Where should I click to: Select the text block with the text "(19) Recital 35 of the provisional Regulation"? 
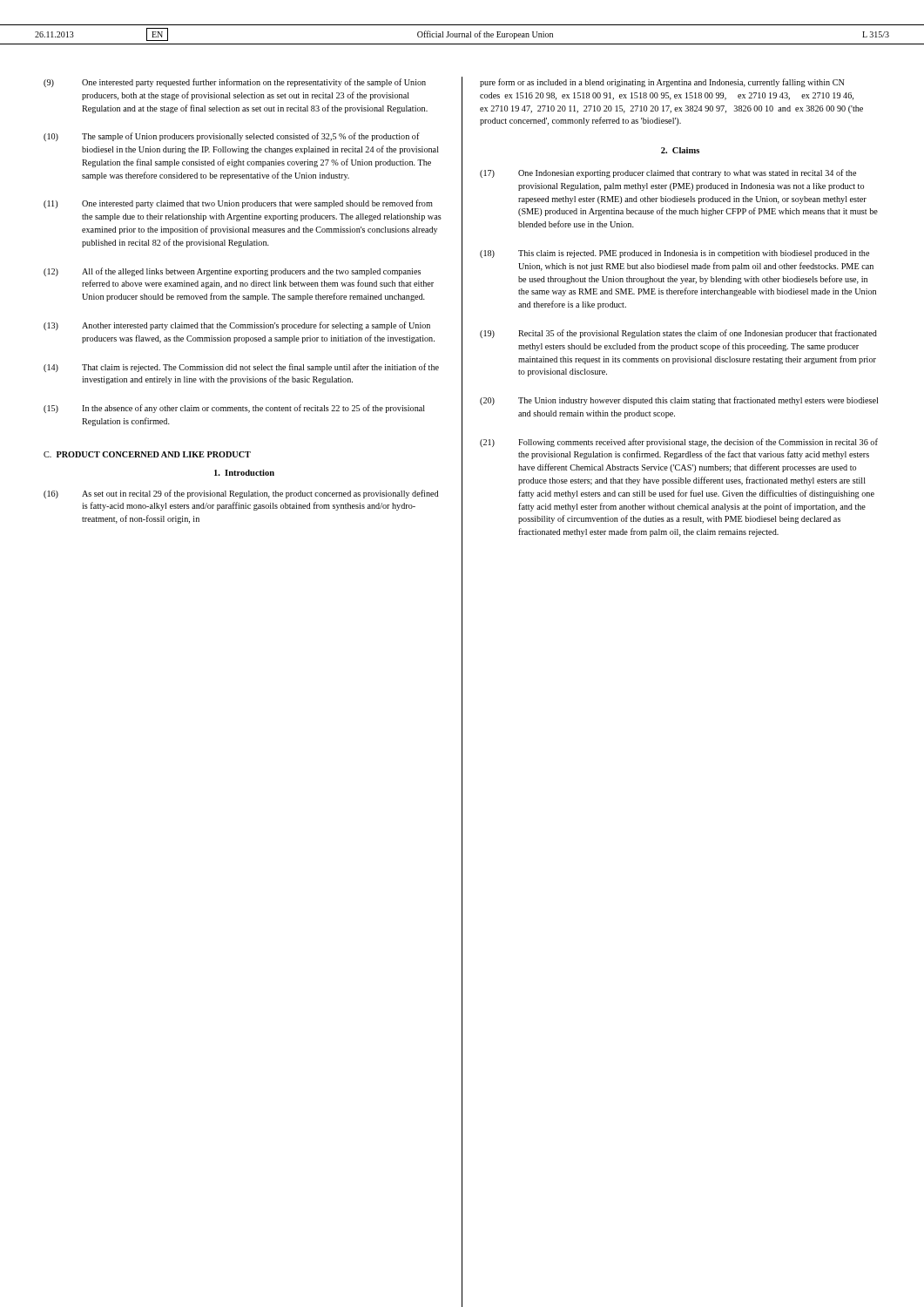point(680,353)
